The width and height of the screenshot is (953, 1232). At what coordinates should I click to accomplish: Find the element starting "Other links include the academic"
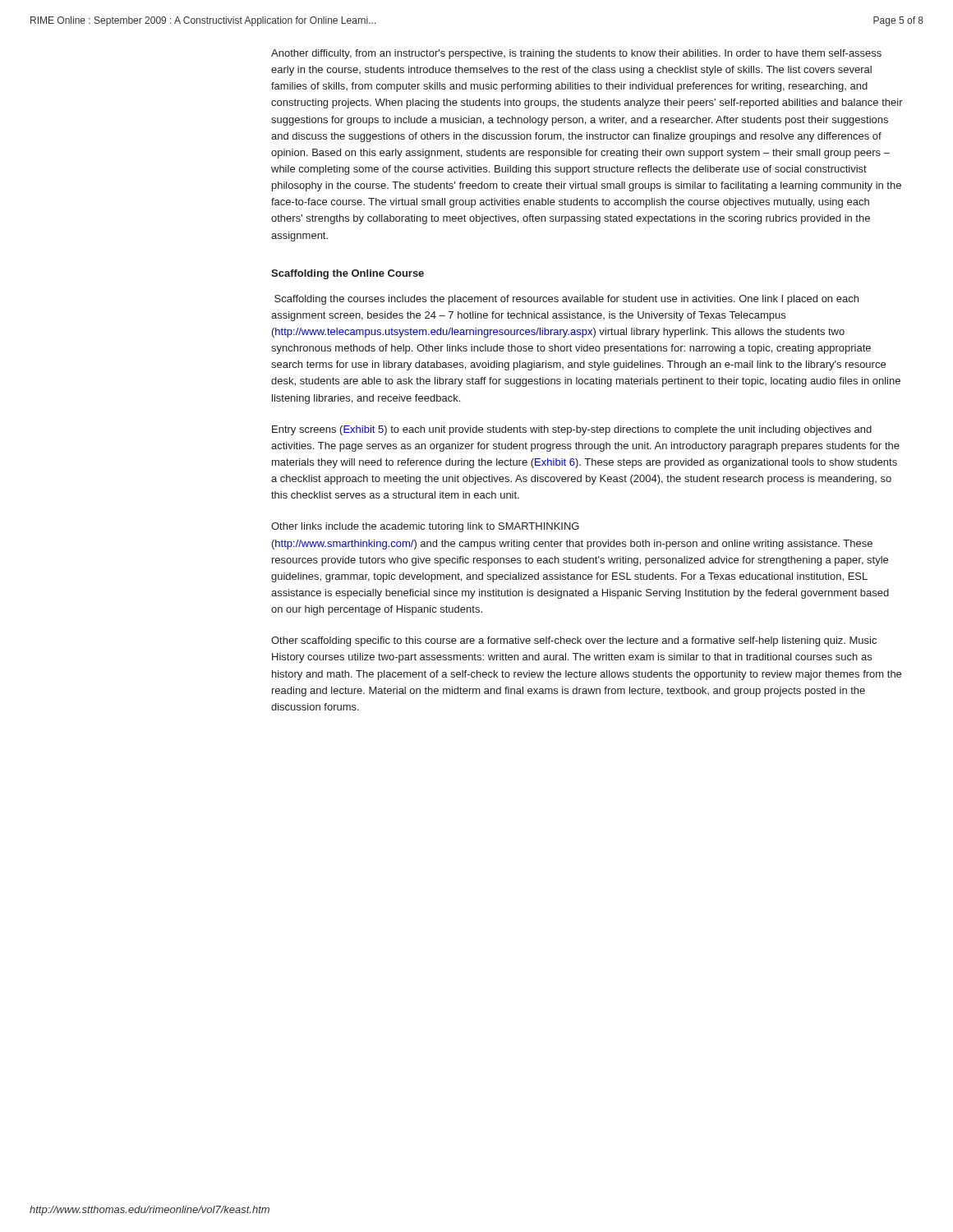[580, 568]
